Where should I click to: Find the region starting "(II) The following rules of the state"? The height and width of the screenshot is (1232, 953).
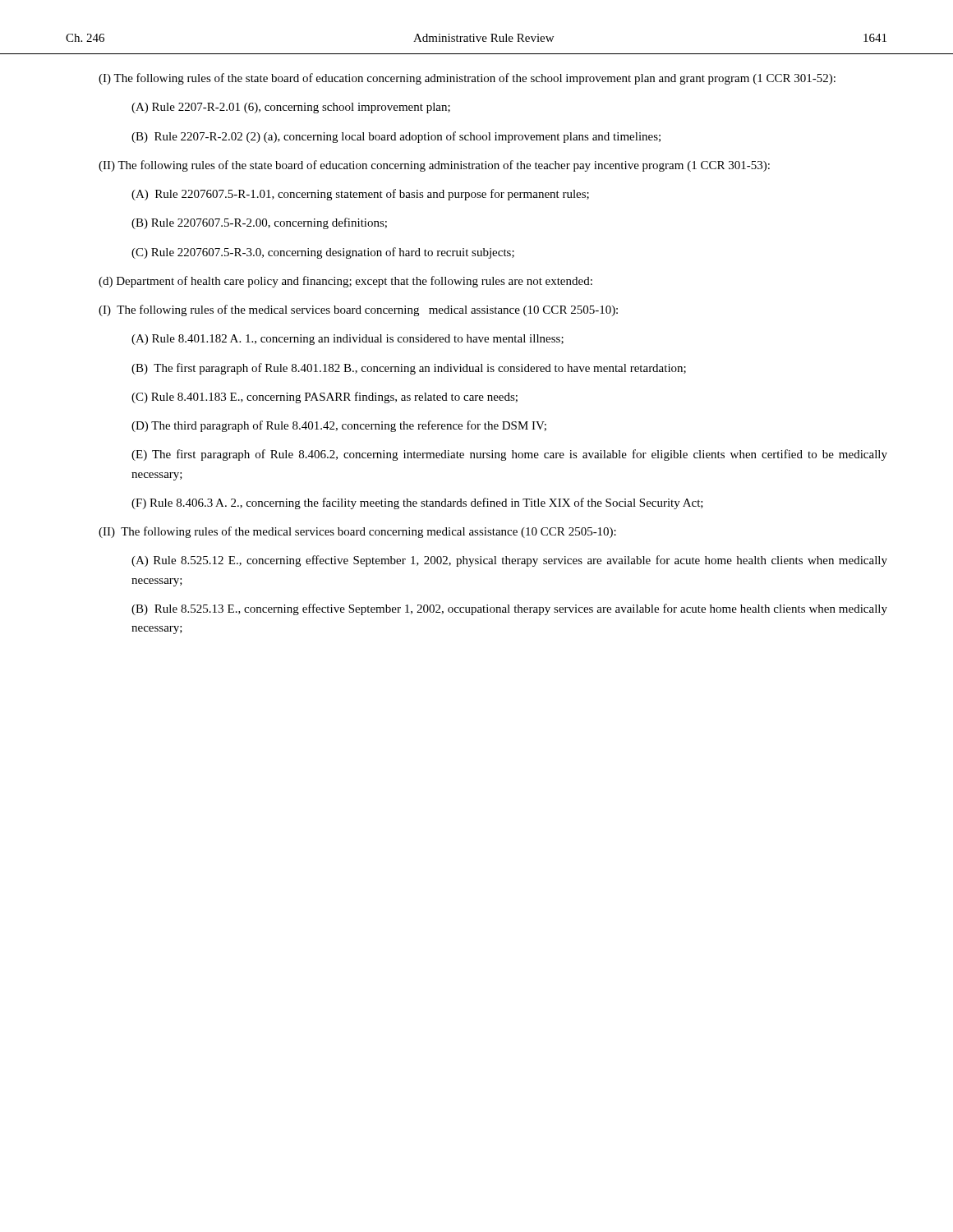pos(435,165)
